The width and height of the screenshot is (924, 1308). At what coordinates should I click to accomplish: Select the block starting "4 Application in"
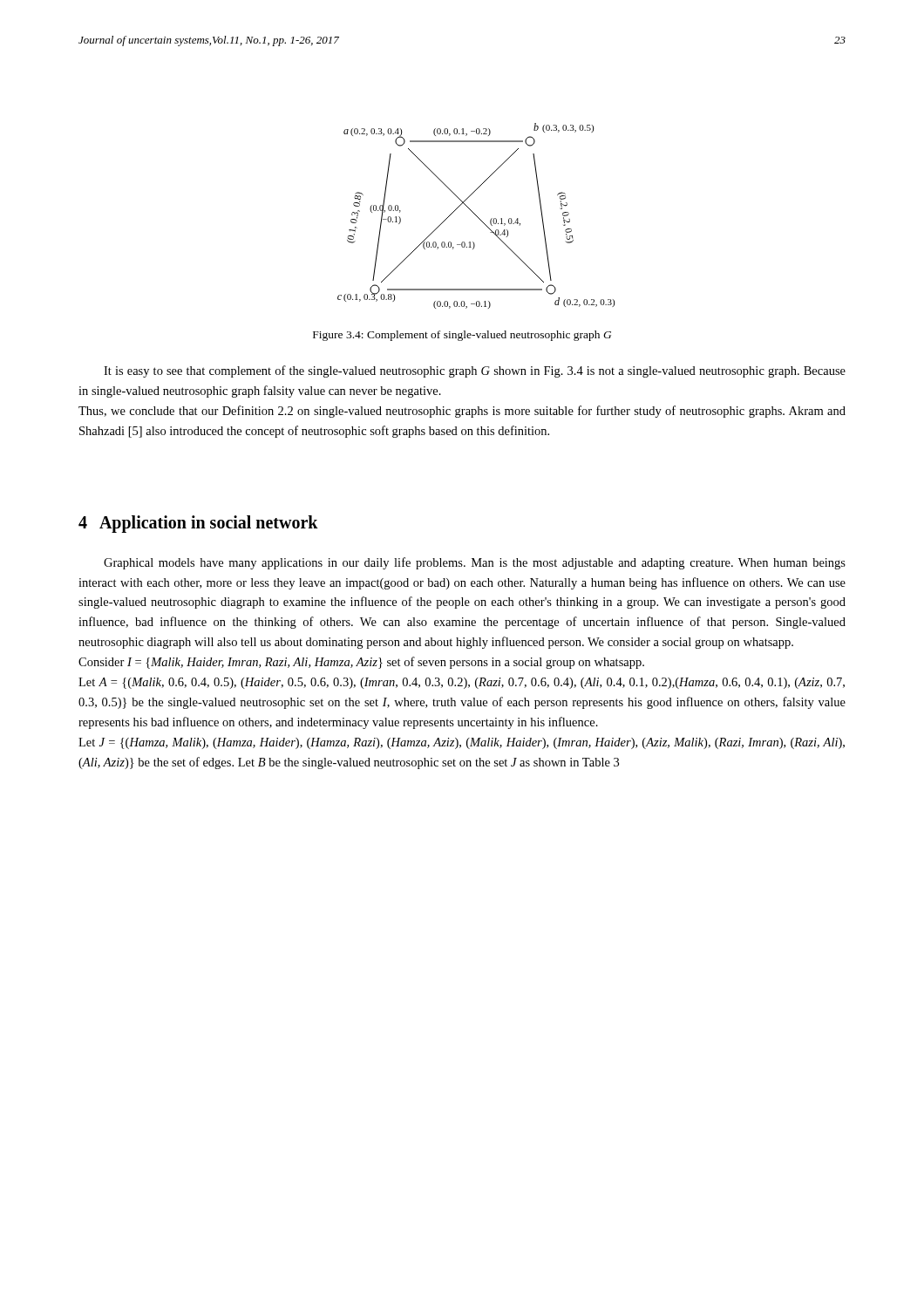coord(198,522)
